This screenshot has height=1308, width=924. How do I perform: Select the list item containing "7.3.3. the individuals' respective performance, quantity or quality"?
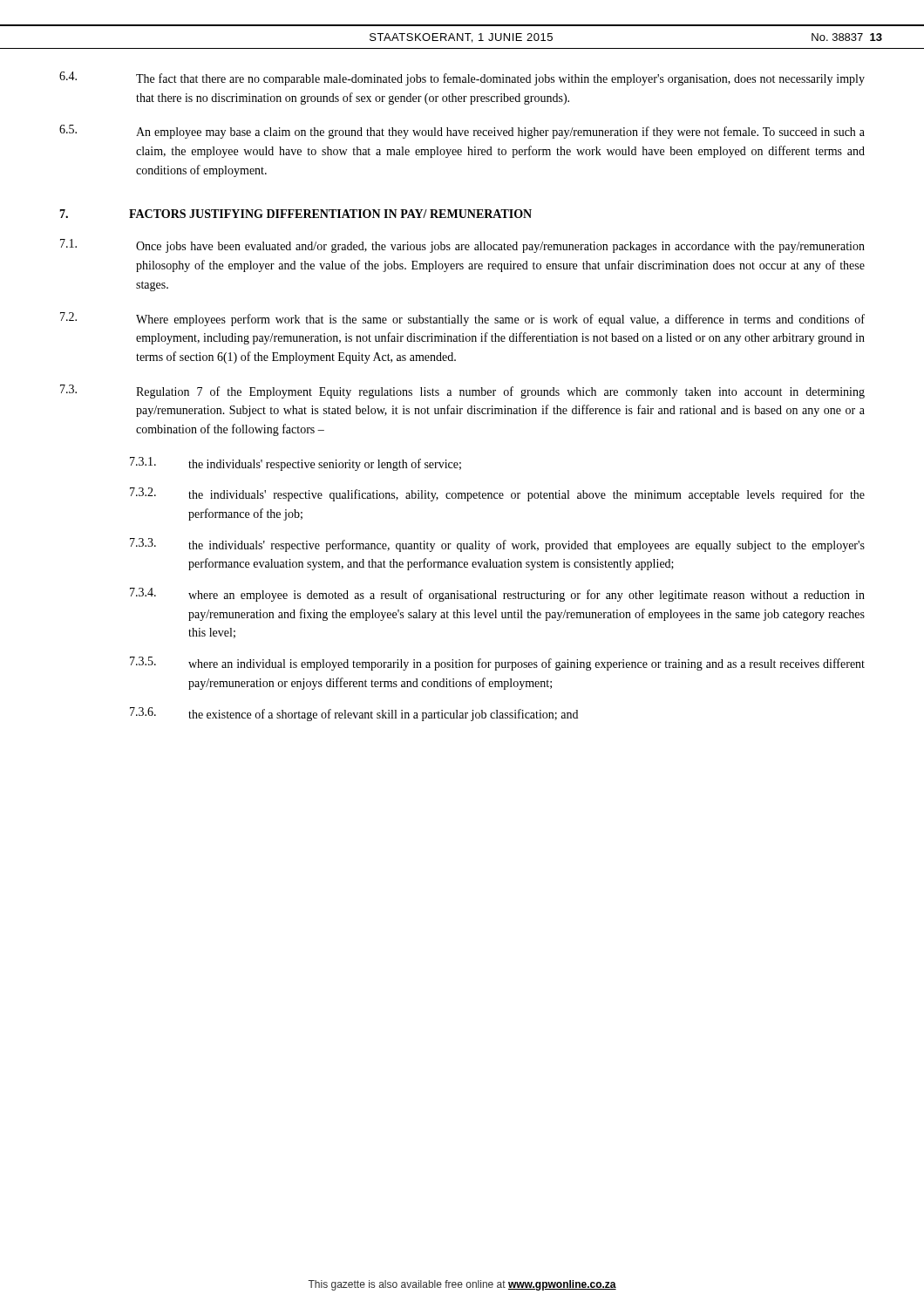(497, 555)
